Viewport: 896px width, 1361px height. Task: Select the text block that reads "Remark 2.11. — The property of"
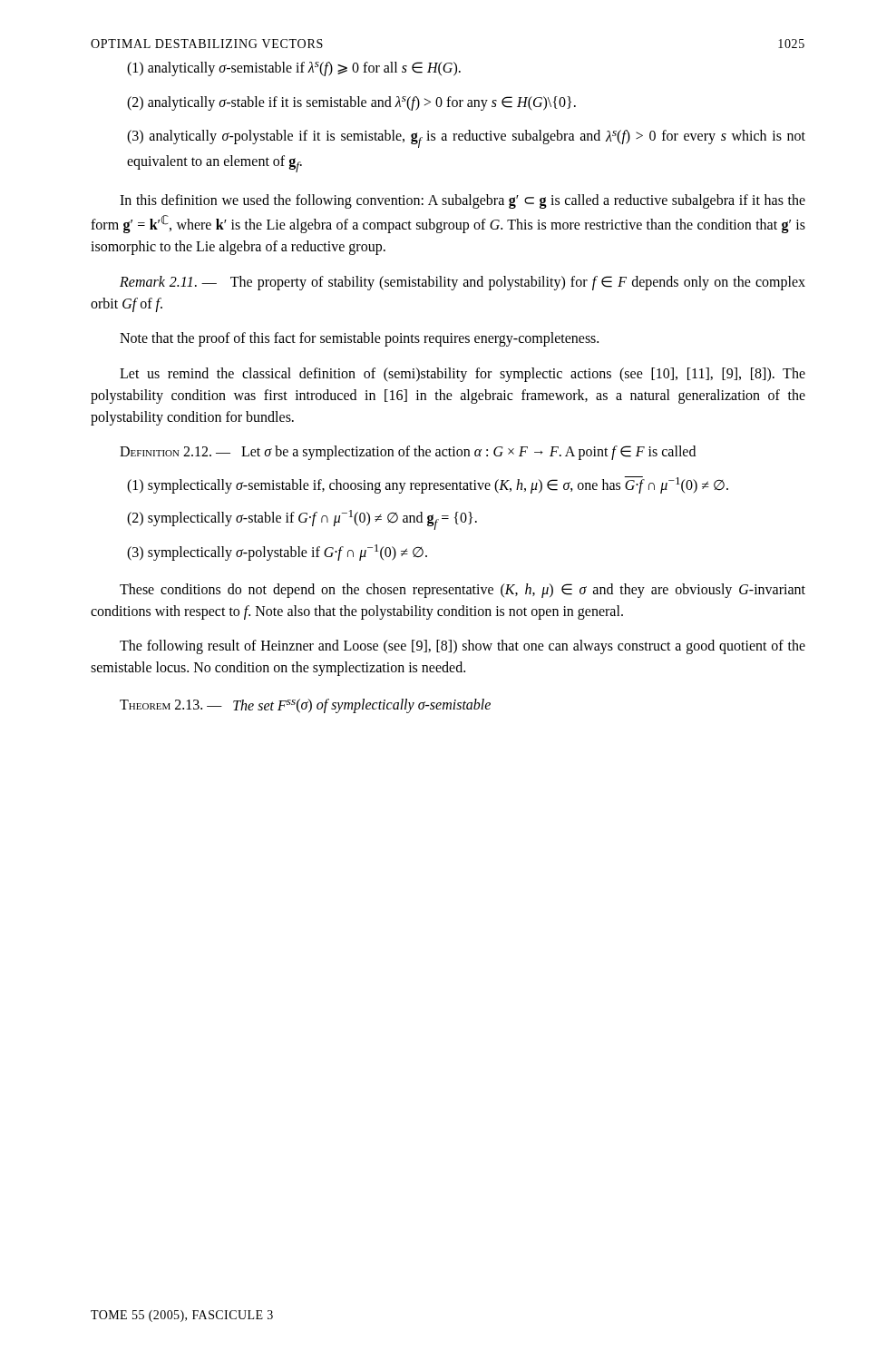448,292
